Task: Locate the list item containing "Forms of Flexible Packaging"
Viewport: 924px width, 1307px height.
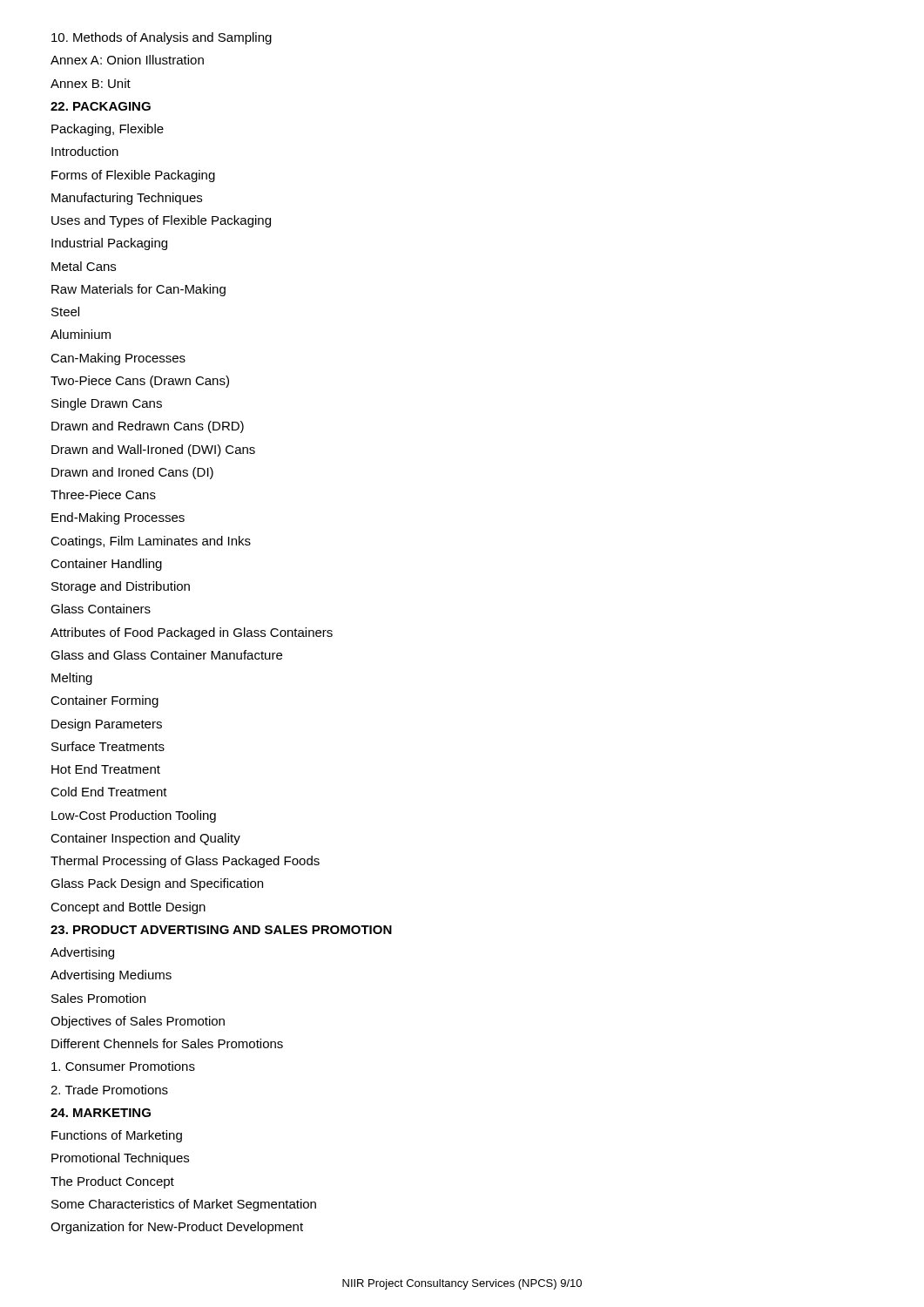Action: [133, 174]
